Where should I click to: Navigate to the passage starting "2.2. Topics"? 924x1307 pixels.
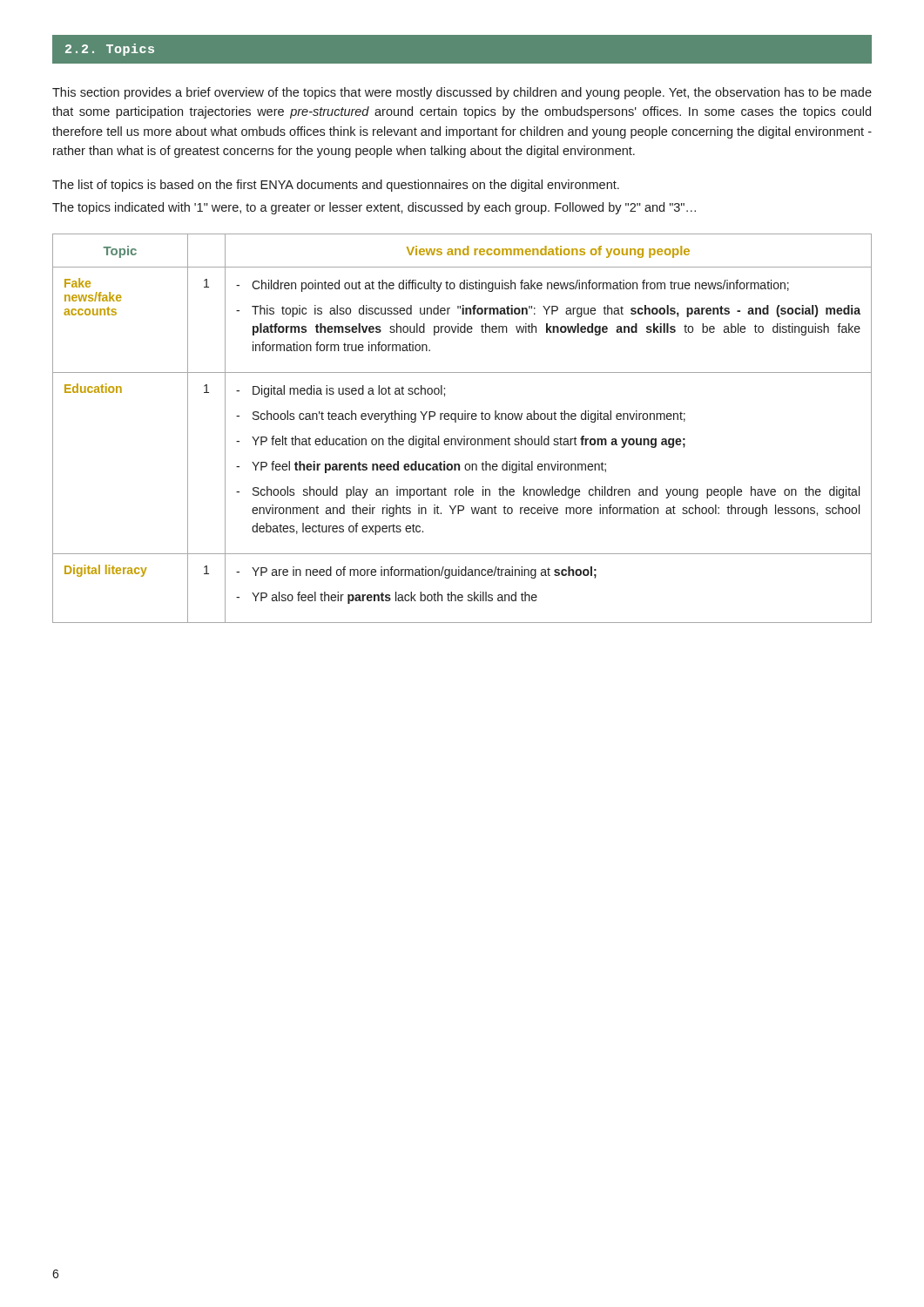(x=110, y=50)
